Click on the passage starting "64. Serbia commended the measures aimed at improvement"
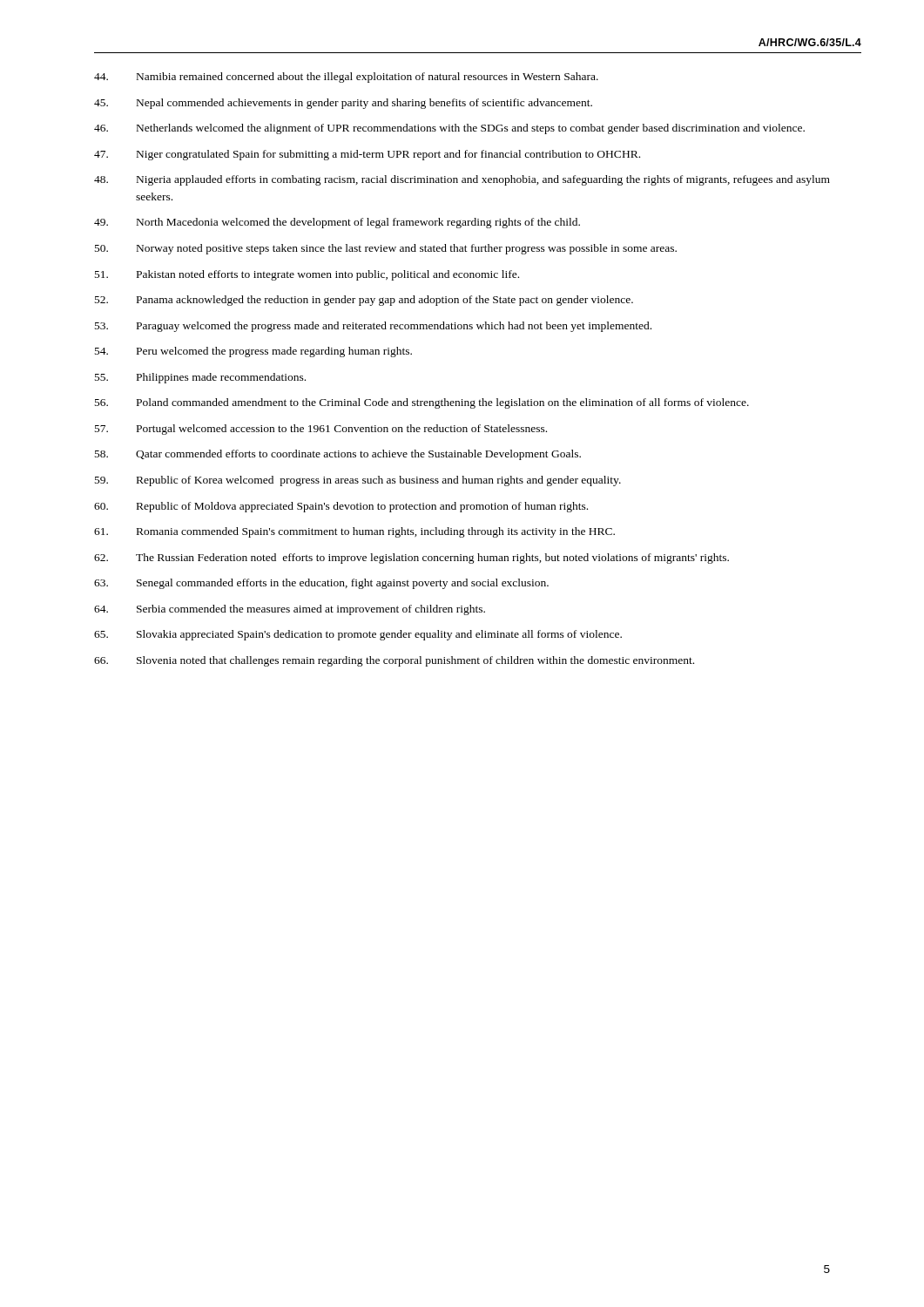This screenshot has width=924, height=1307. click(462, 609)
